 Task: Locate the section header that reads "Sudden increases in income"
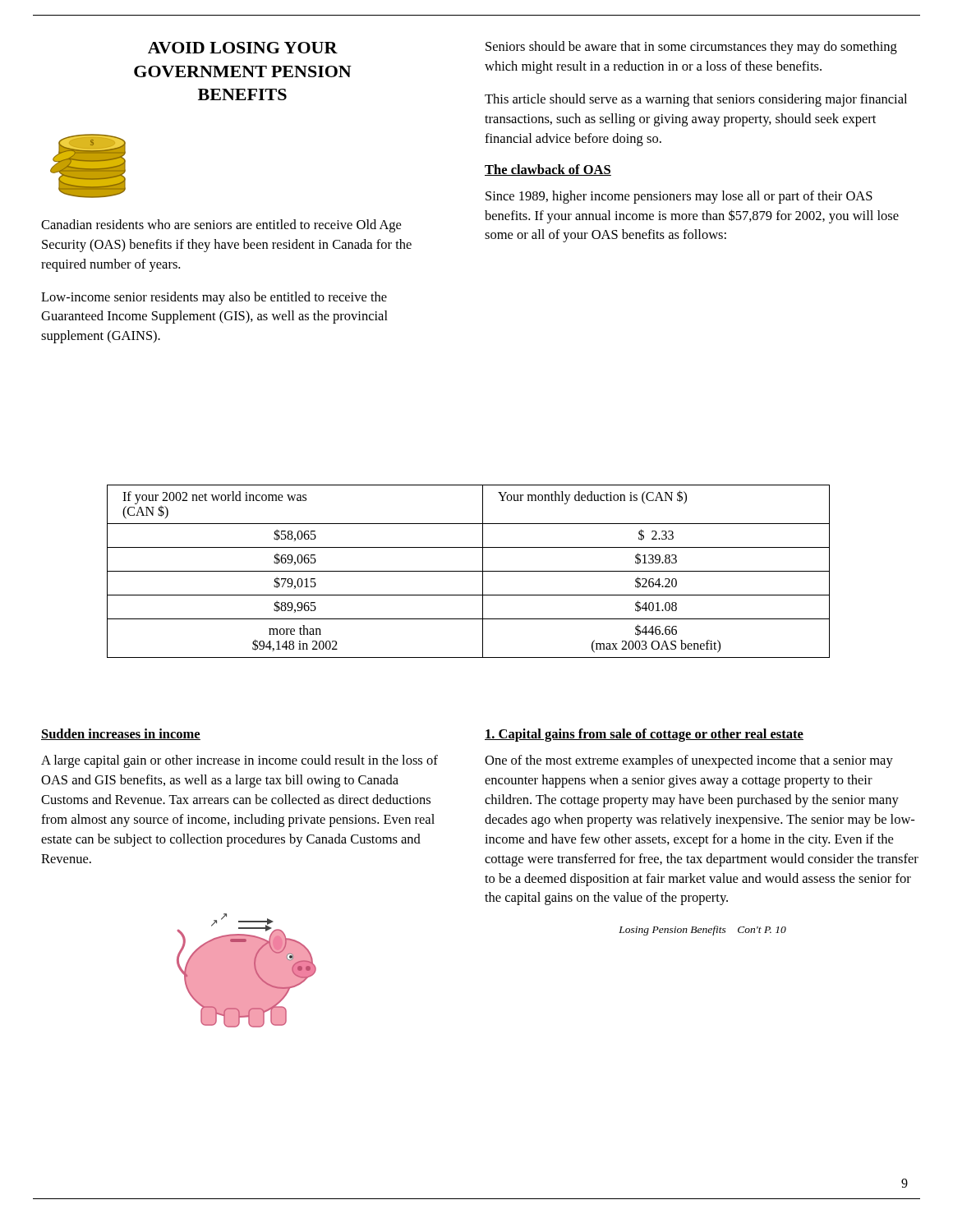click(x=121, y=734)
